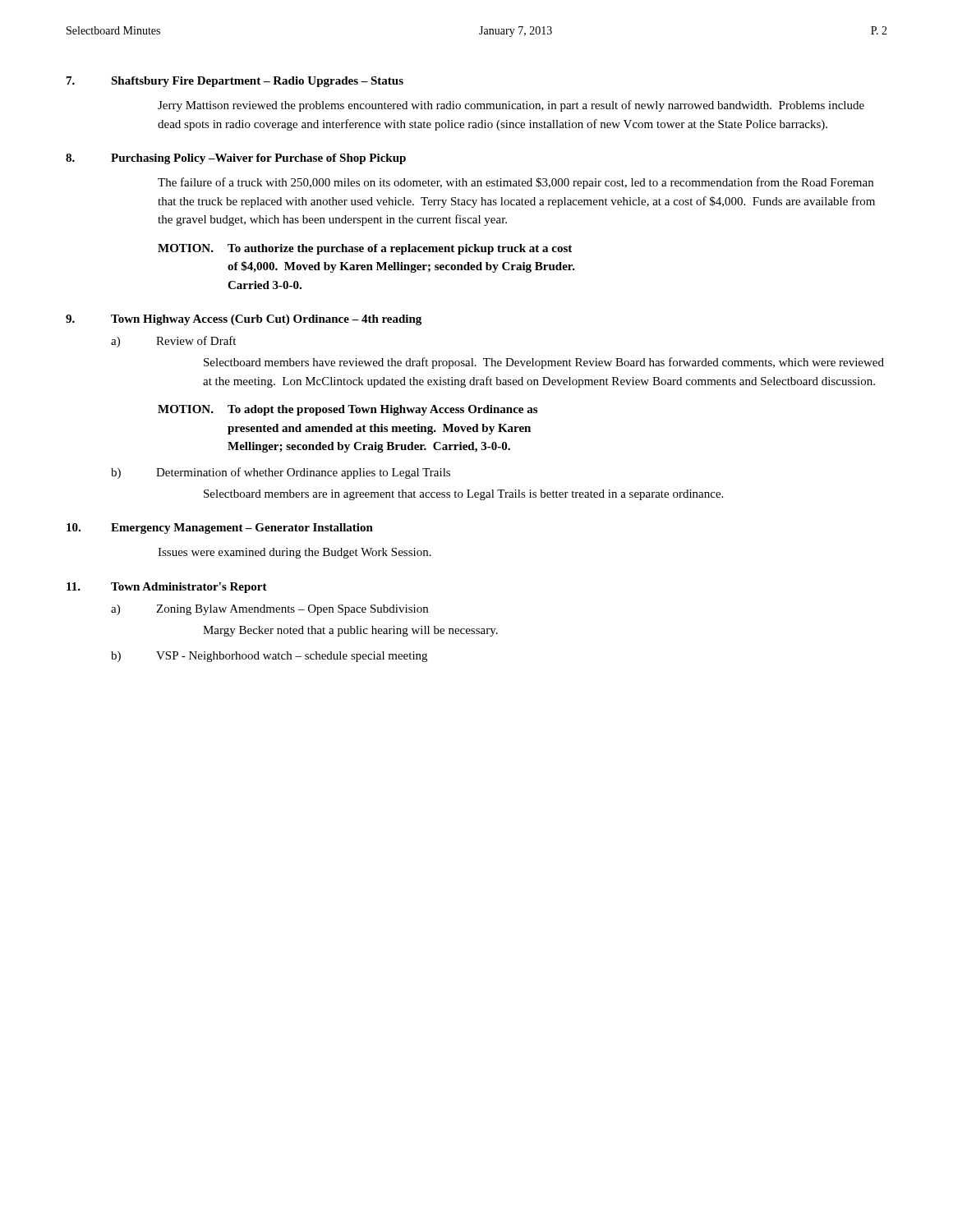Viewport: 953px width, 1232px height.
Task: Find the text block that says "Selectboard members have reviewed"
Action: pos(543,371)
